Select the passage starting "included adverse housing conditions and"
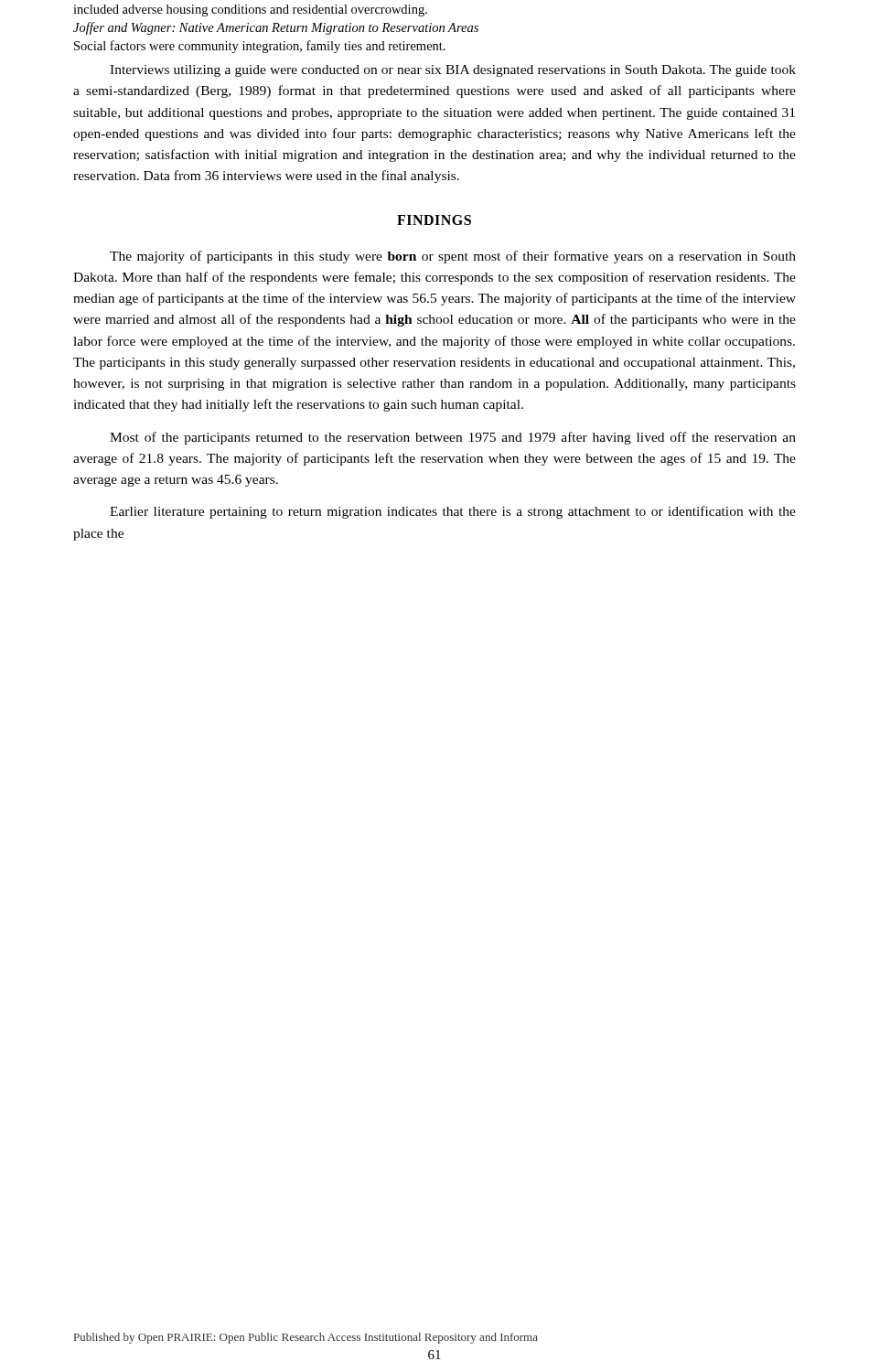Viewport: 869px width, 1372px height. click(276, 27)
